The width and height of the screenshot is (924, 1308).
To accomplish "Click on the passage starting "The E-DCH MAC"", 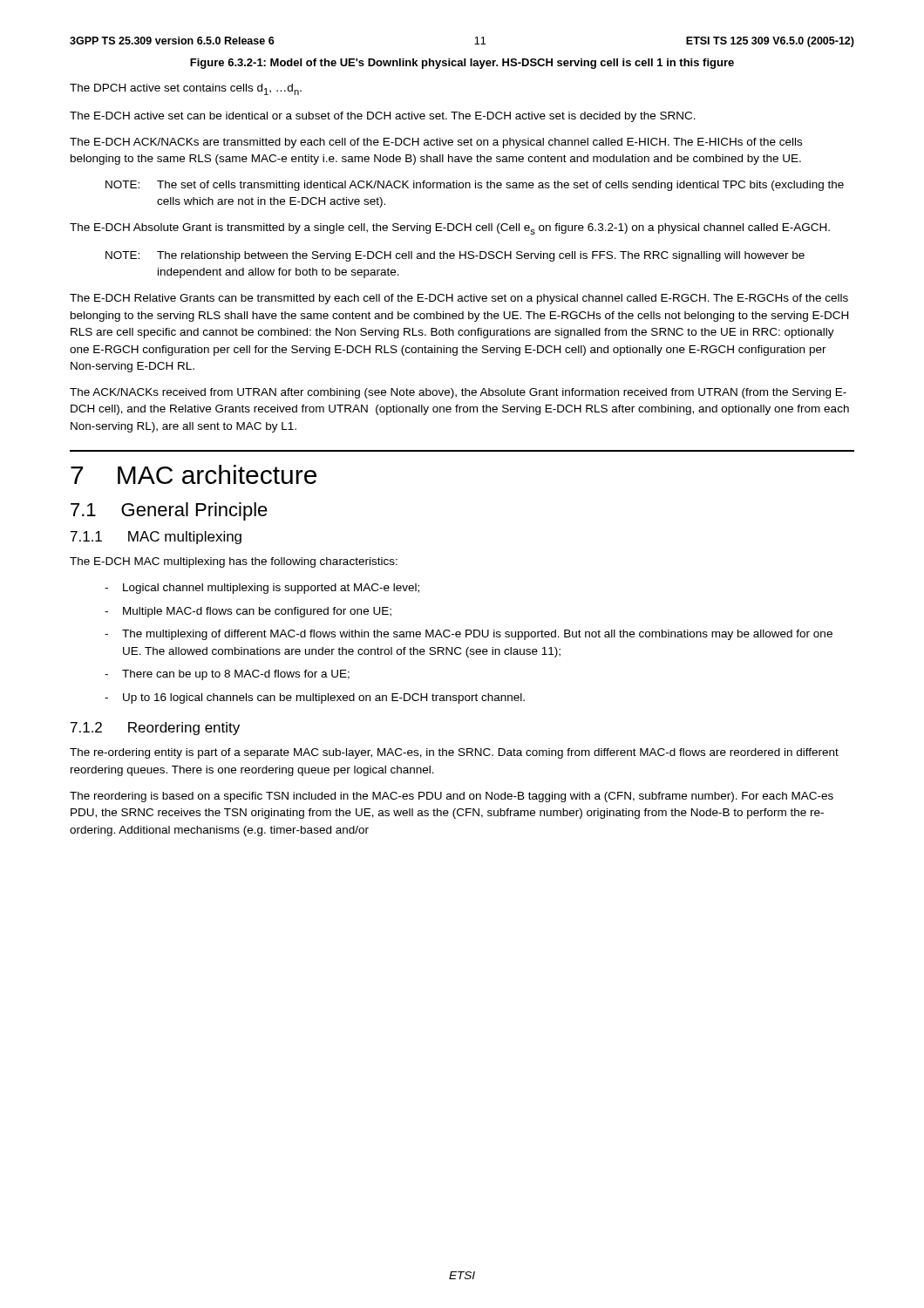I will 234,562.
